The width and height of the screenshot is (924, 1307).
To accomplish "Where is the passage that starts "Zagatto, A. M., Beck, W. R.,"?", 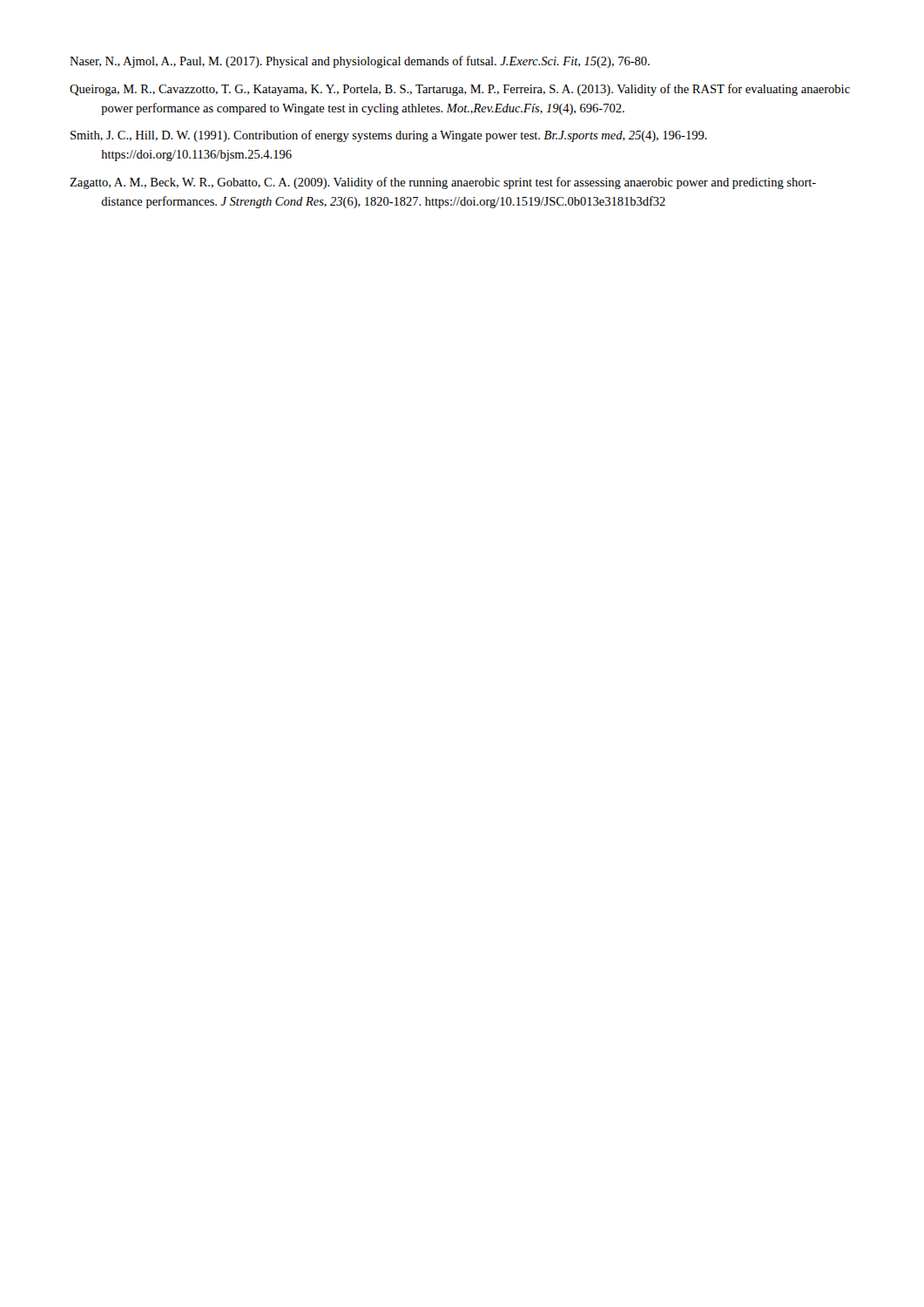I will [443, 191].
